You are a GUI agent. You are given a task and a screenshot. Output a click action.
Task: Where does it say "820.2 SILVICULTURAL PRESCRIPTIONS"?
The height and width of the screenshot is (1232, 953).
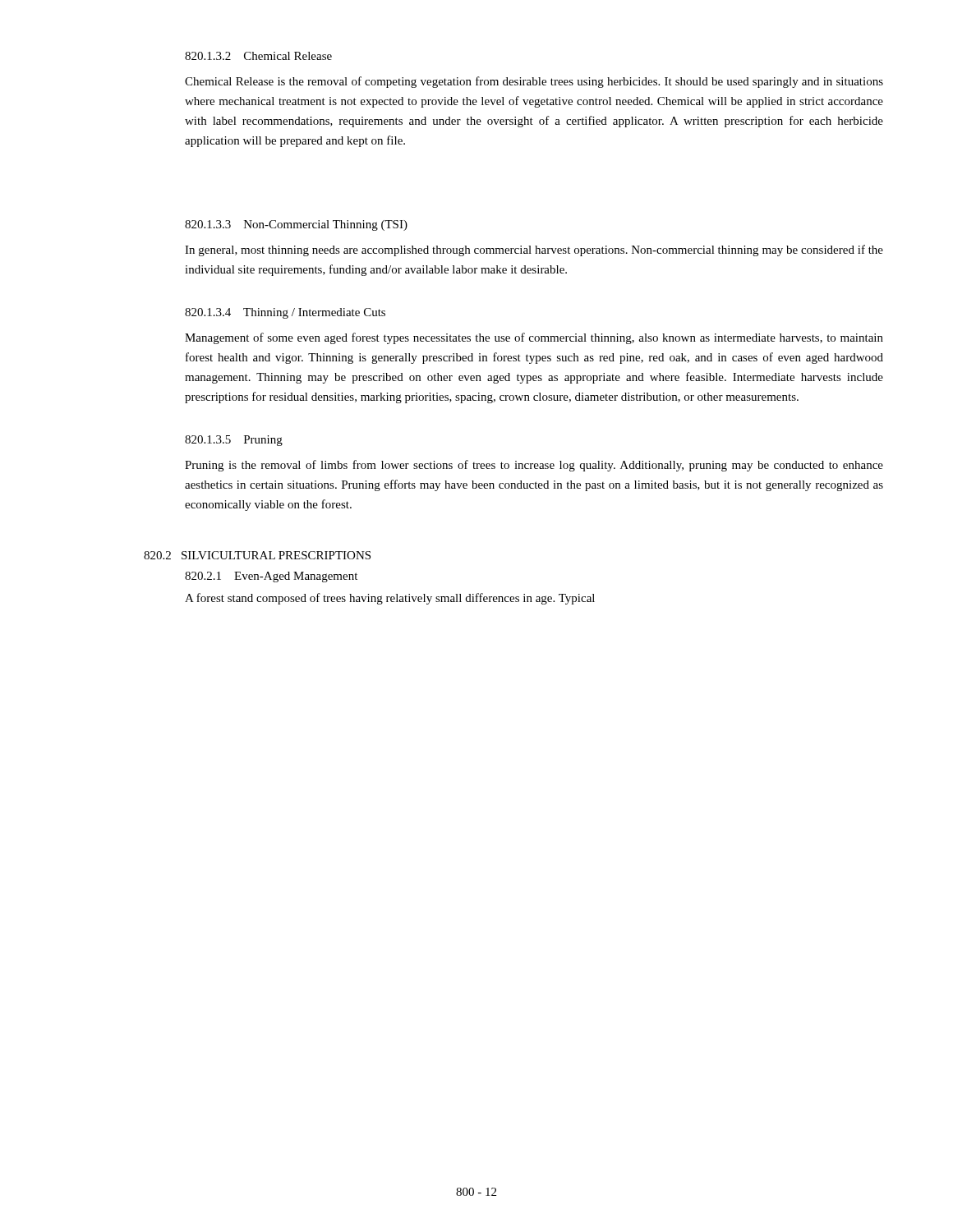point(258,555)
